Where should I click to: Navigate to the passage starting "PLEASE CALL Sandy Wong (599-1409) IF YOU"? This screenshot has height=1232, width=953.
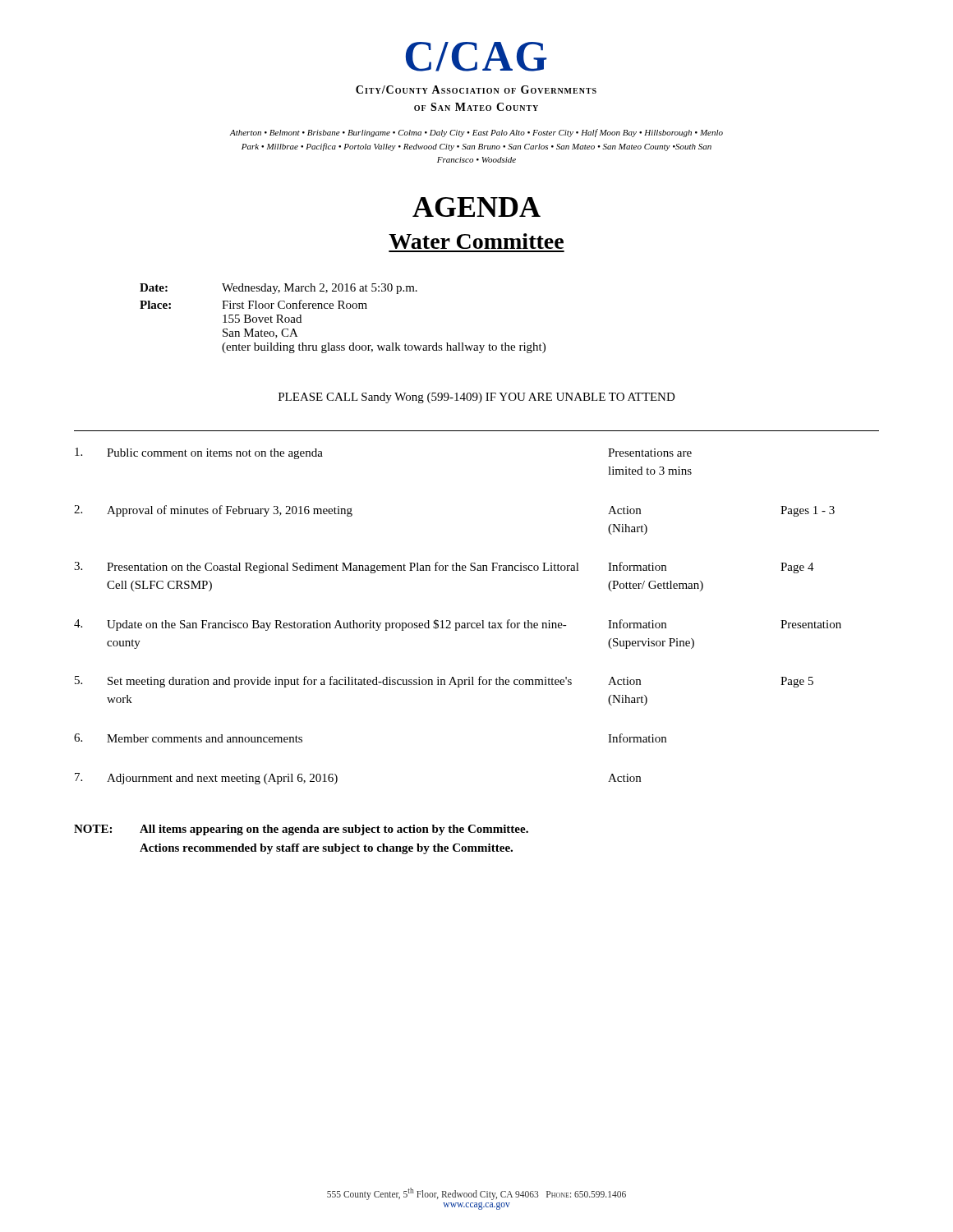[476, 397]
